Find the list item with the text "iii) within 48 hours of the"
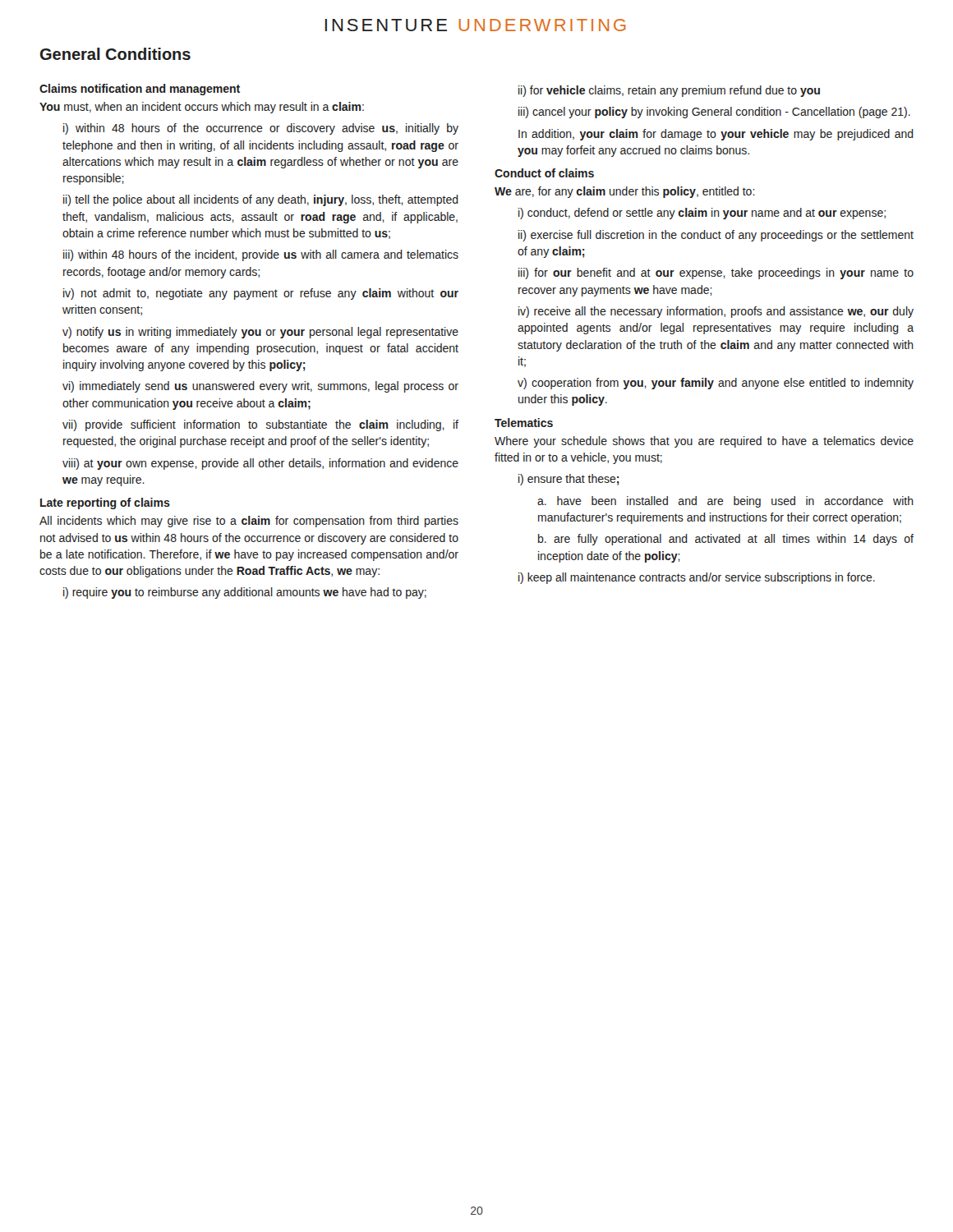 coord(260,263)
